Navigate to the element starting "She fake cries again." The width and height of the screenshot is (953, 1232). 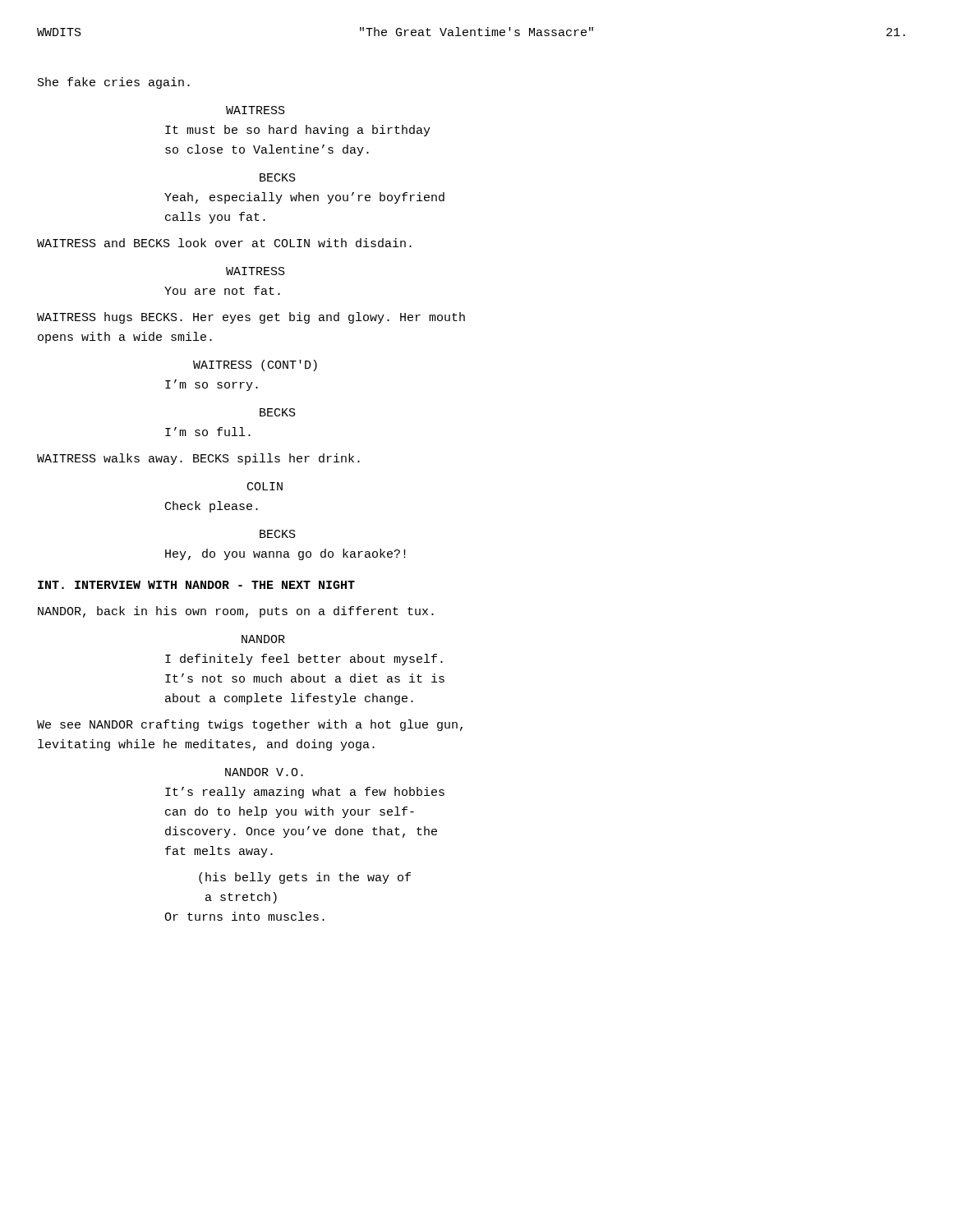point(115,83)
